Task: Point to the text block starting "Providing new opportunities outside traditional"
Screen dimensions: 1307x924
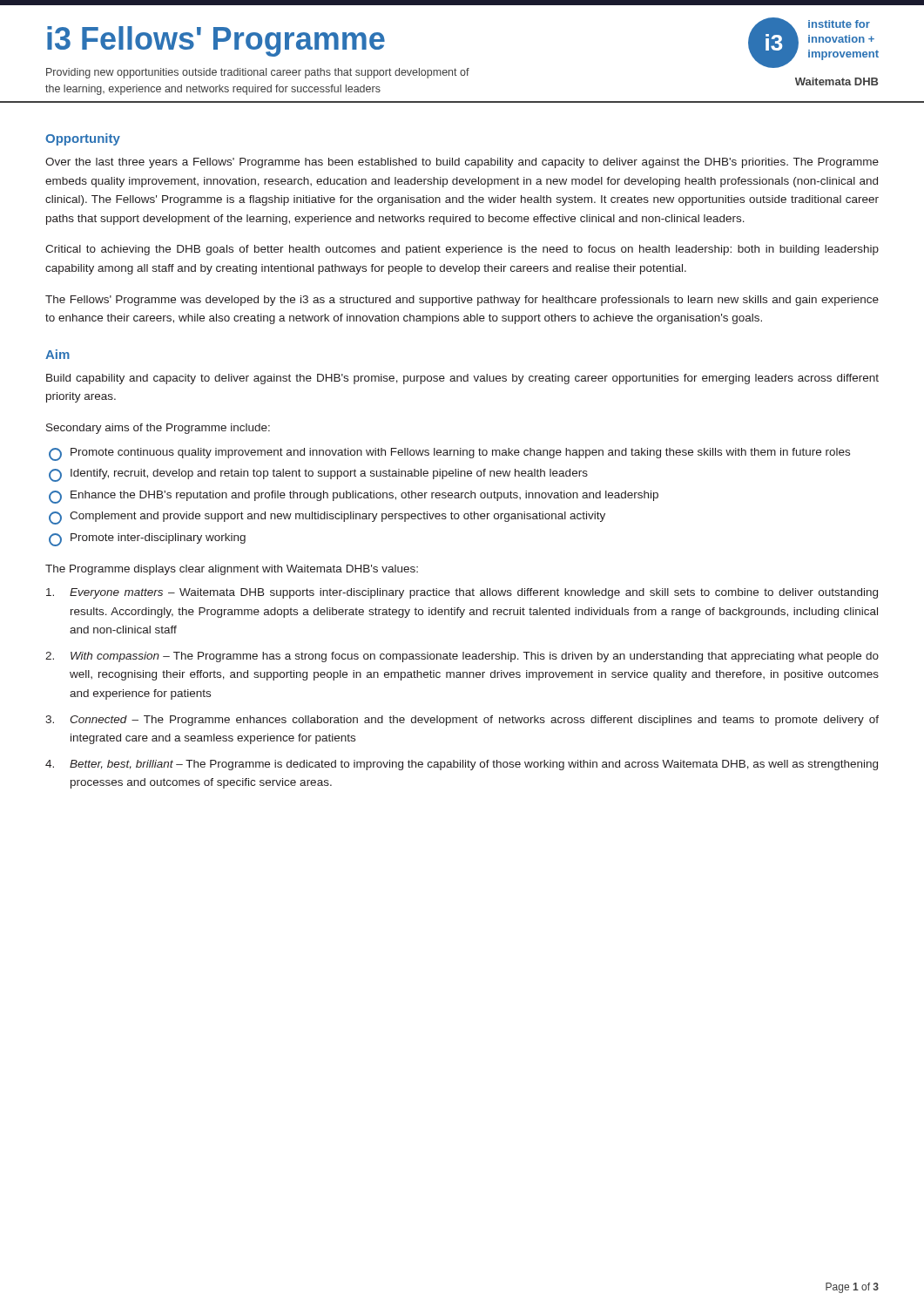Action: coord(257,81)
